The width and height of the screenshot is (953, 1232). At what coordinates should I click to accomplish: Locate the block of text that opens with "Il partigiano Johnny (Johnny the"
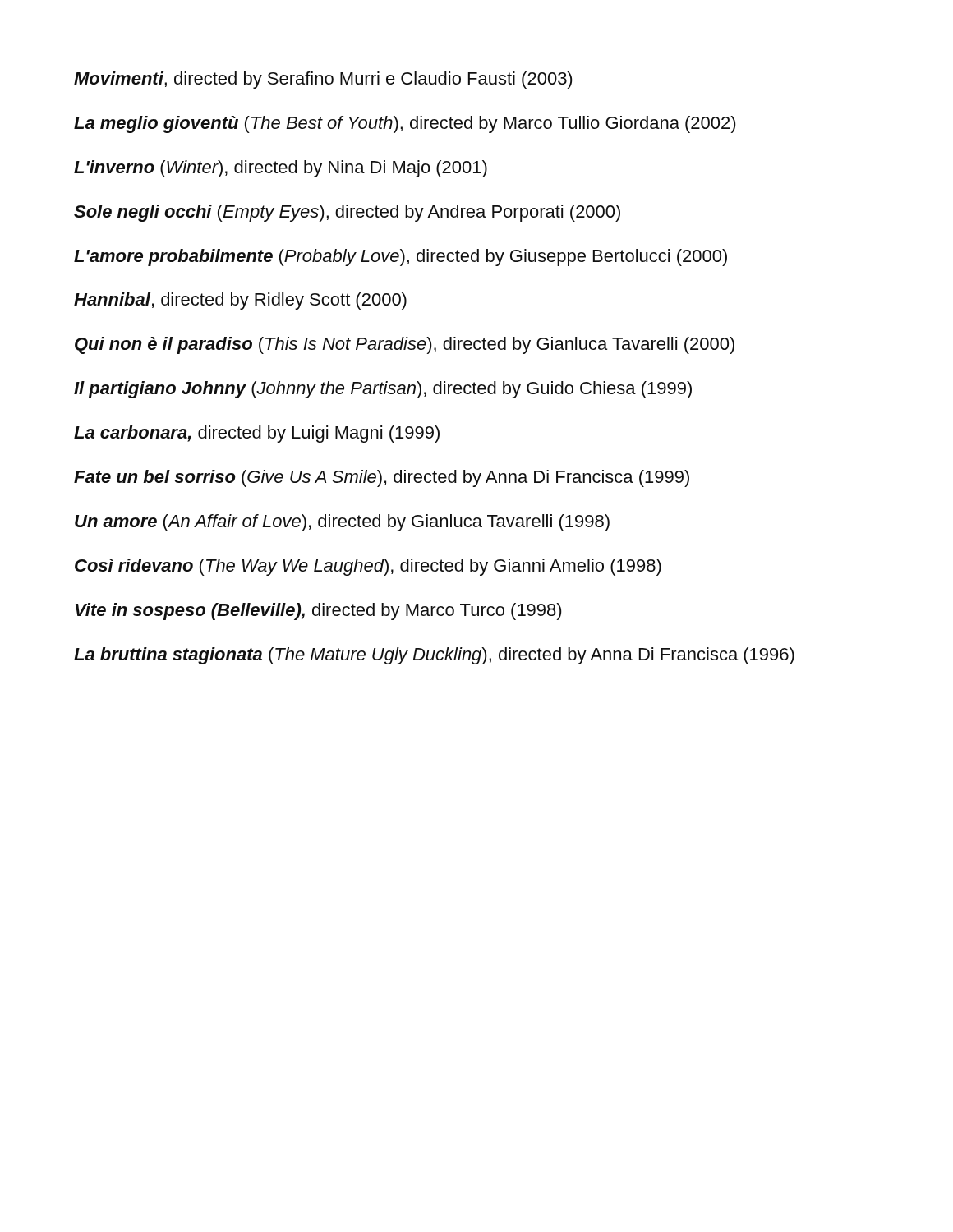tap(383, 388)
